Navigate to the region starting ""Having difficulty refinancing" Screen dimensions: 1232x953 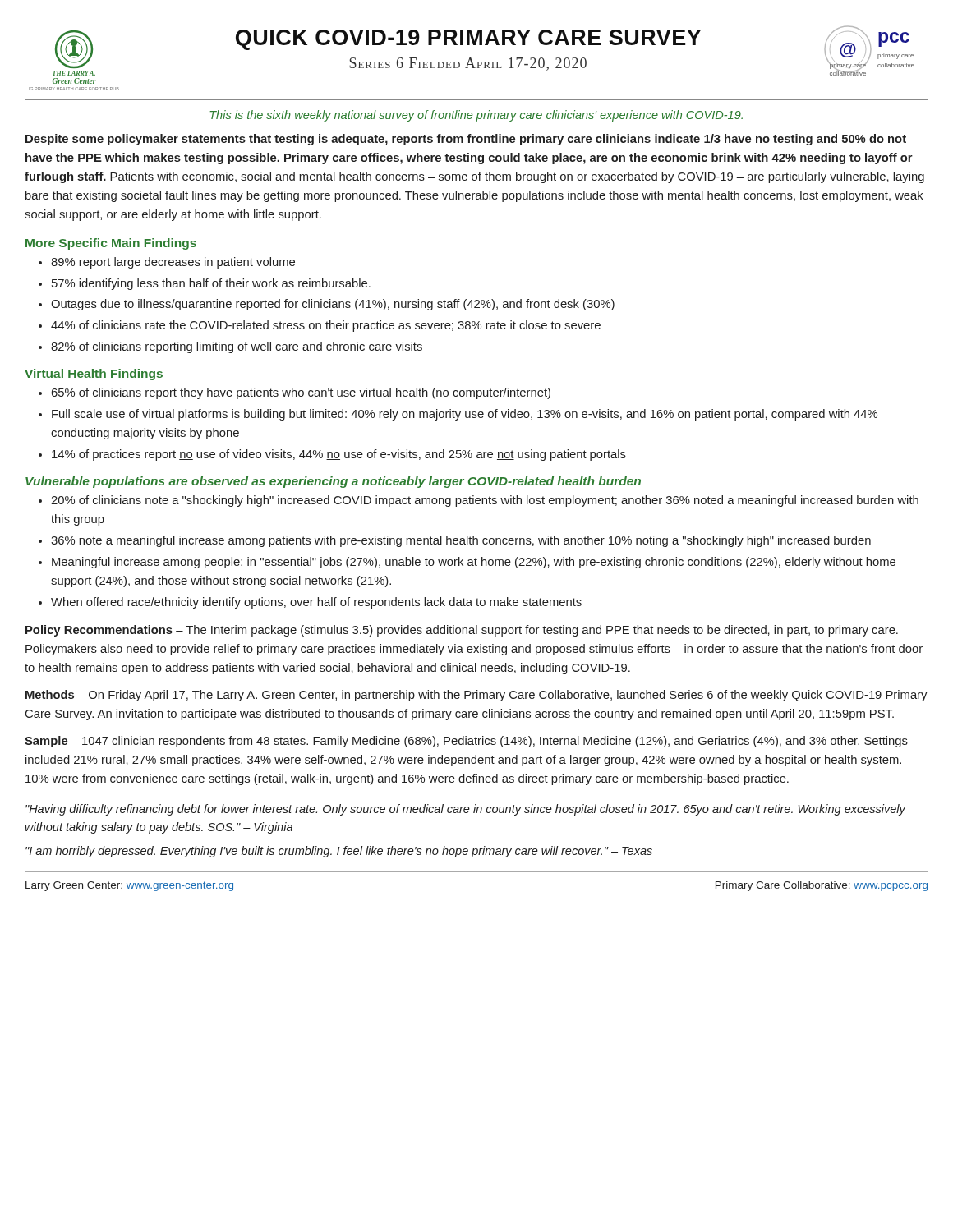pyautogui.click(x=465, y=818)
